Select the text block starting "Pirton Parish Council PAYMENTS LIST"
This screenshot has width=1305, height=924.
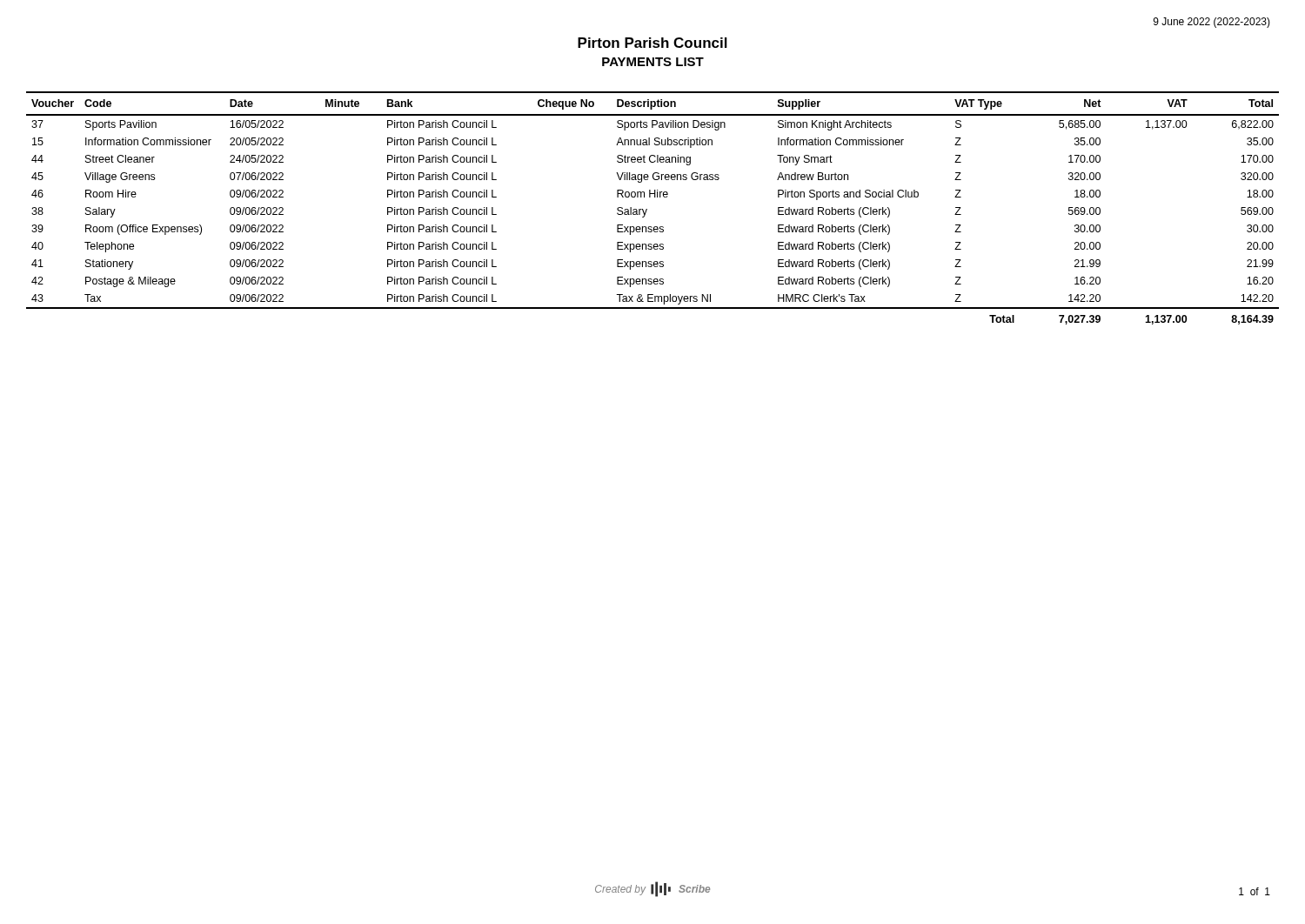[652, 52]
